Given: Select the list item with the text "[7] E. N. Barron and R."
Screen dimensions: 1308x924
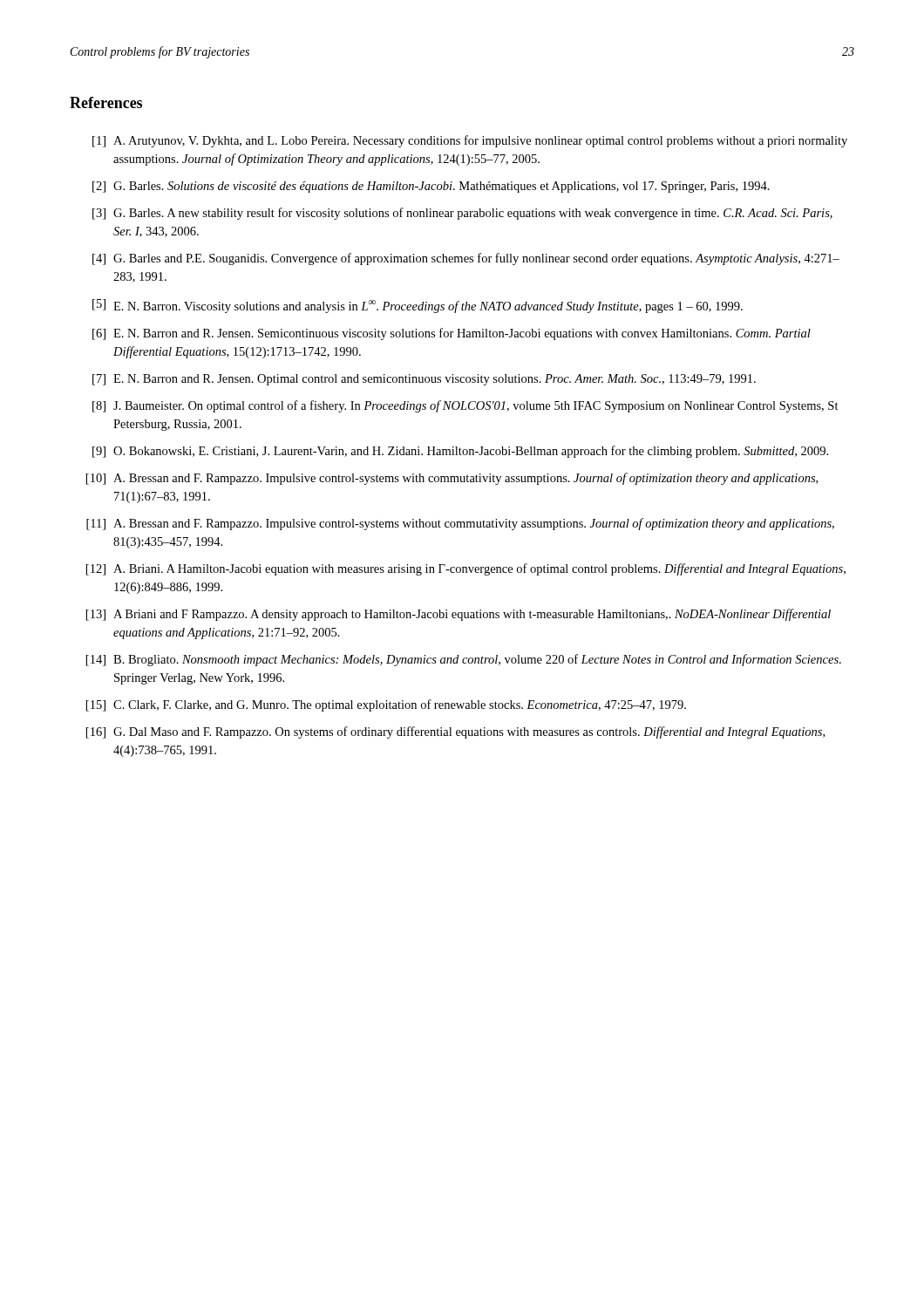Looking at the screenshot, I should (x=462, y=379).
